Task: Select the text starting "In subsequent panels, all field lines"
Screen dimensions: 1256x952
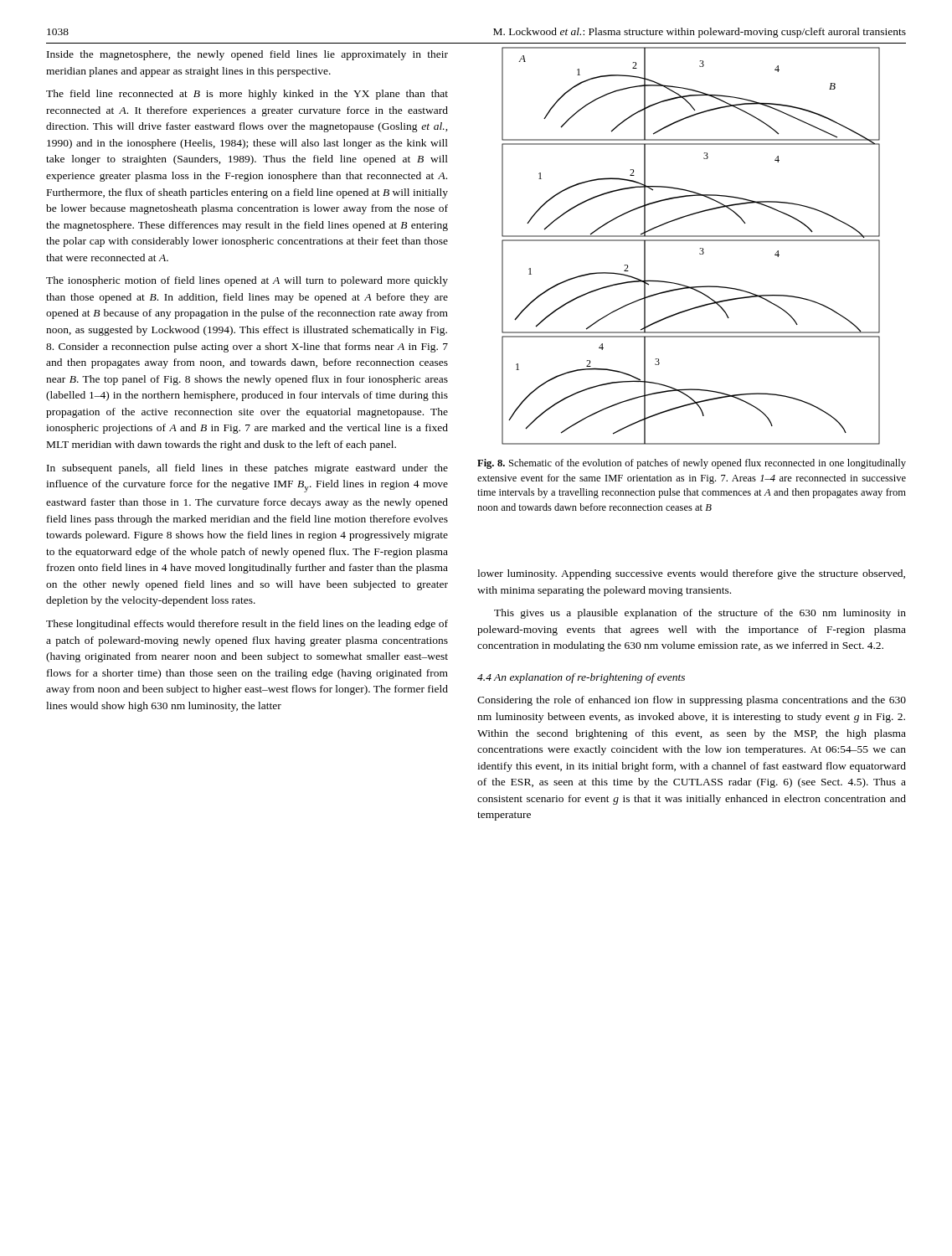Action: point(247,534)
